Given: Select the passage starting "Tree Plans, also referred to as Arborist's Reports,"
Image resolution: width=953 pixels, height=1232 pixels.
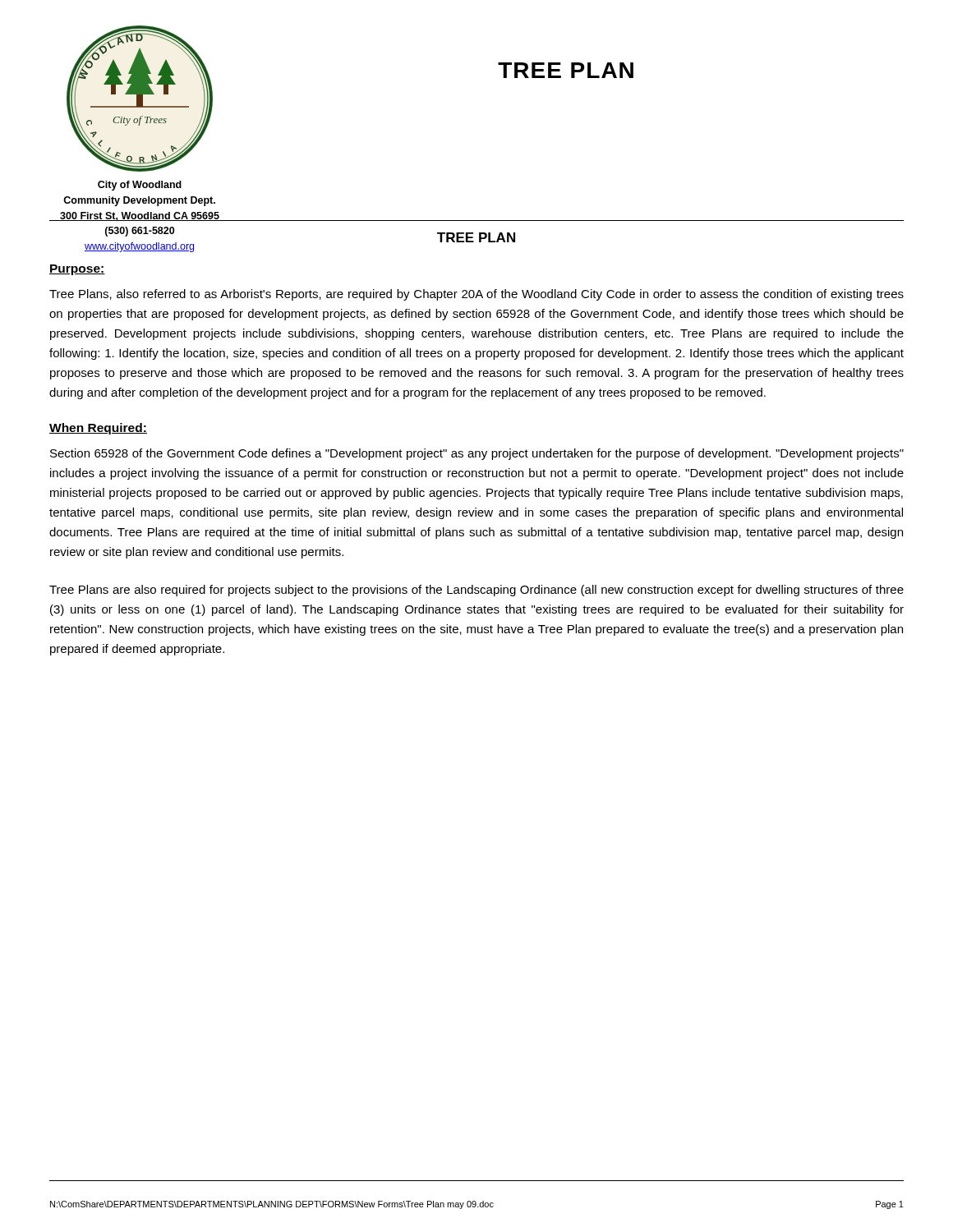Looking at the screenshot, I should click(476, 343).
